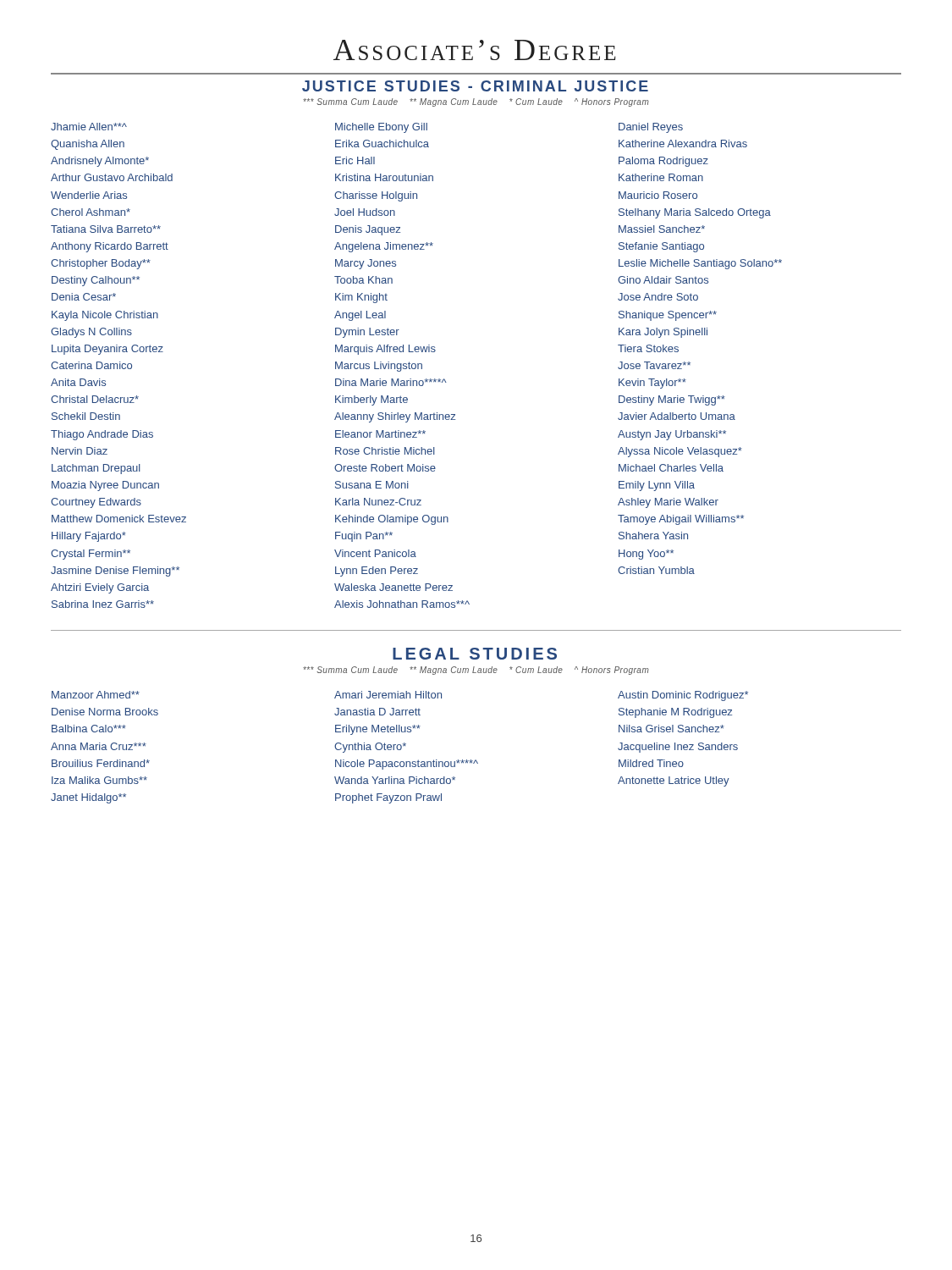The image size is (952, 1270).
Task: Find the list item containing "Cristian Yumbla"
Action: click(656, 570)
